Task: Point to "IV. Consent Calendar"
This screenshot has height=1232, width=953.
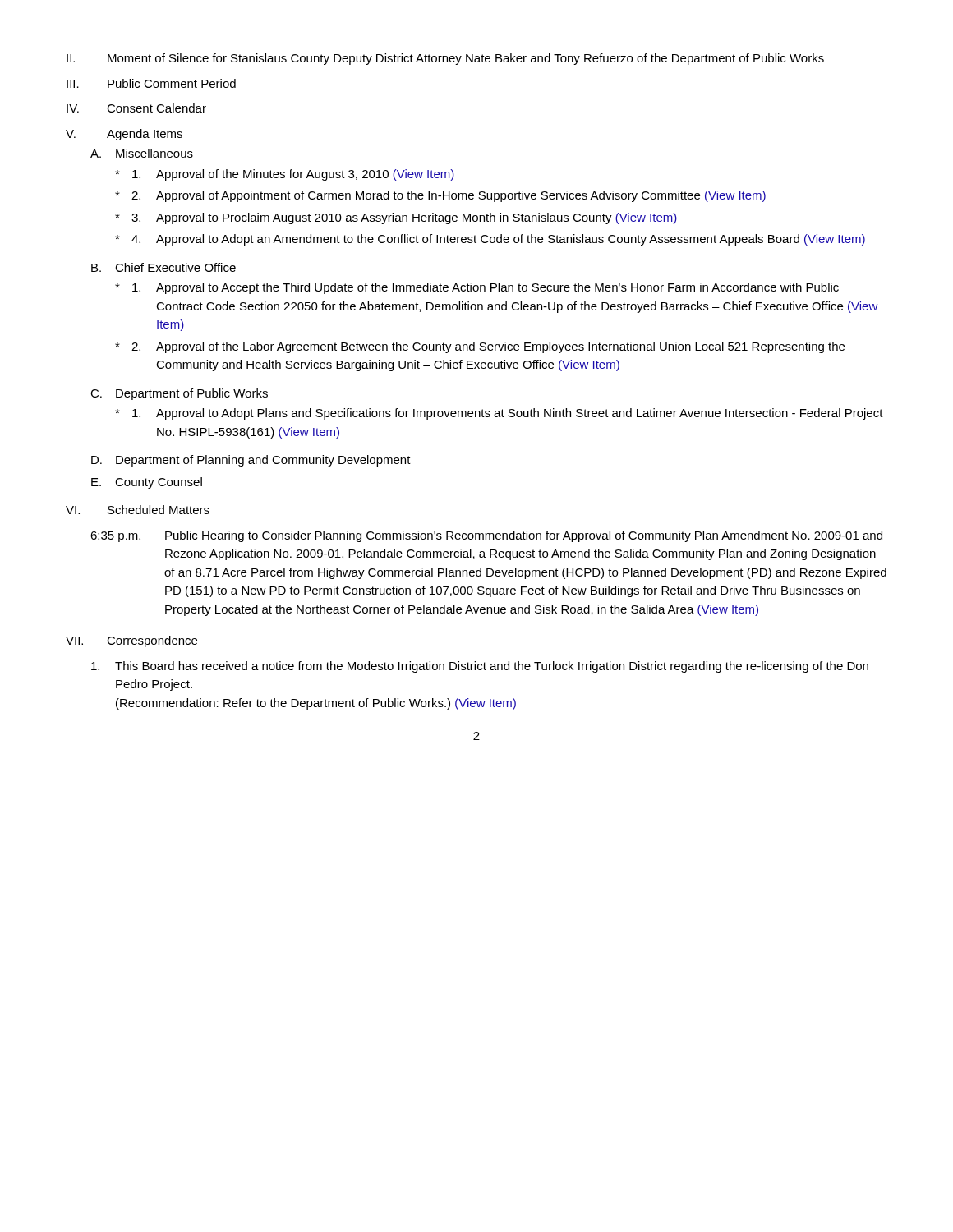Action: [136, 108]
